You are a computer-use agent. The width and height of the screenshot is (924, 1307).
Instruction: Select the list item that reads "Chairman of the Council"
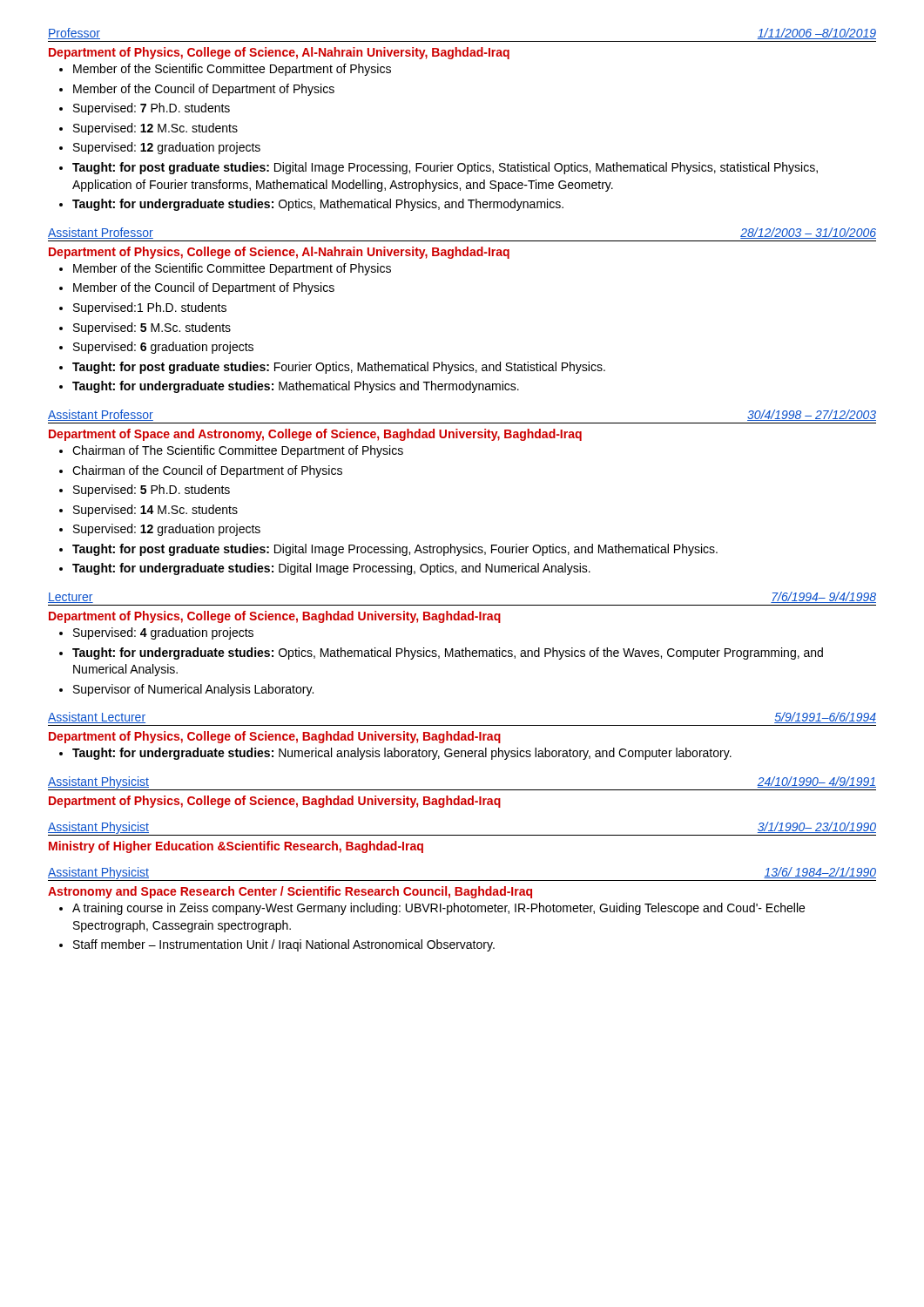click(x=207, y=470)
